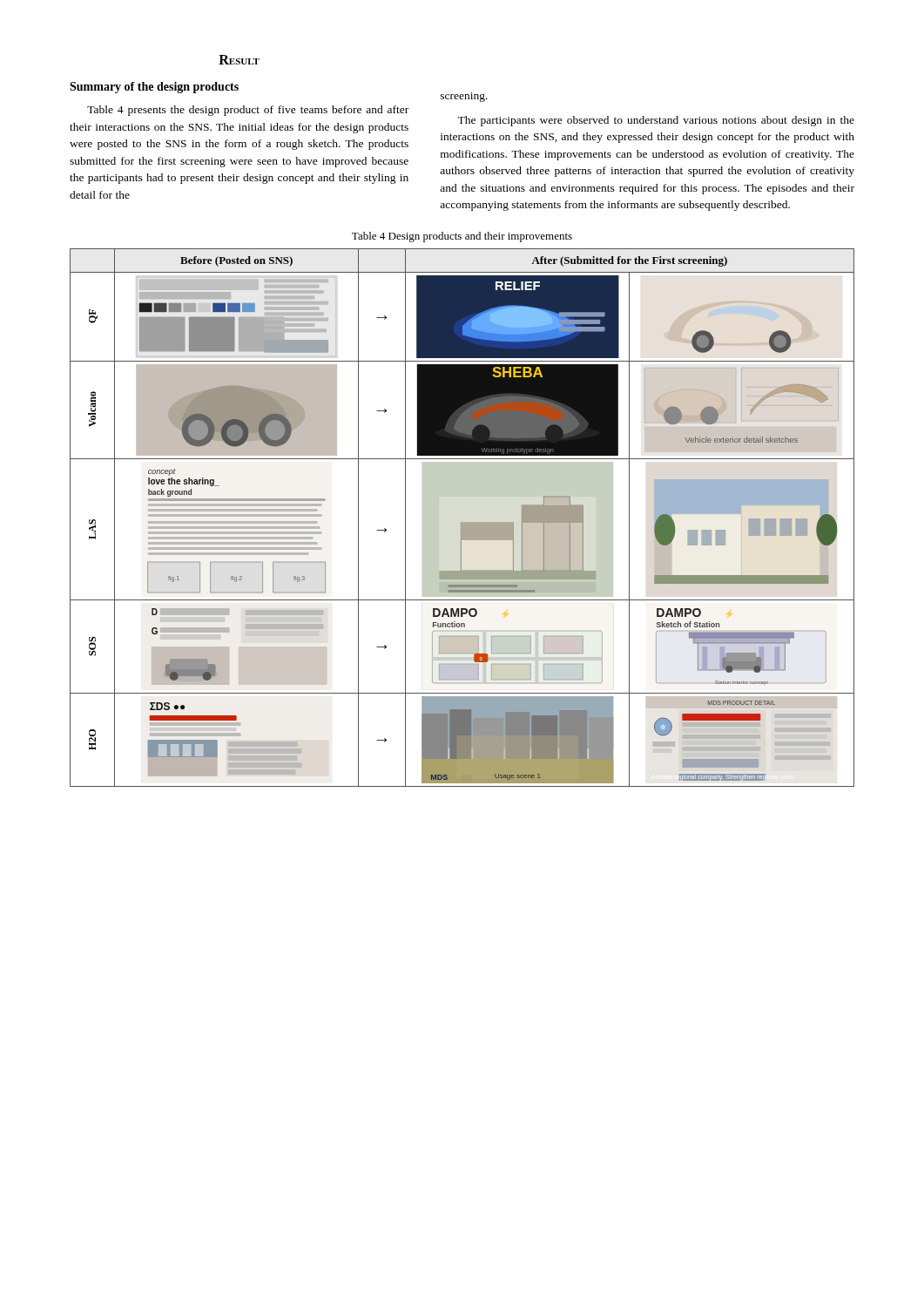This screenshot has height=1307, width=924.
Task: Click on the region starting "Summary of the"
Action: click(x=154, y=87)
